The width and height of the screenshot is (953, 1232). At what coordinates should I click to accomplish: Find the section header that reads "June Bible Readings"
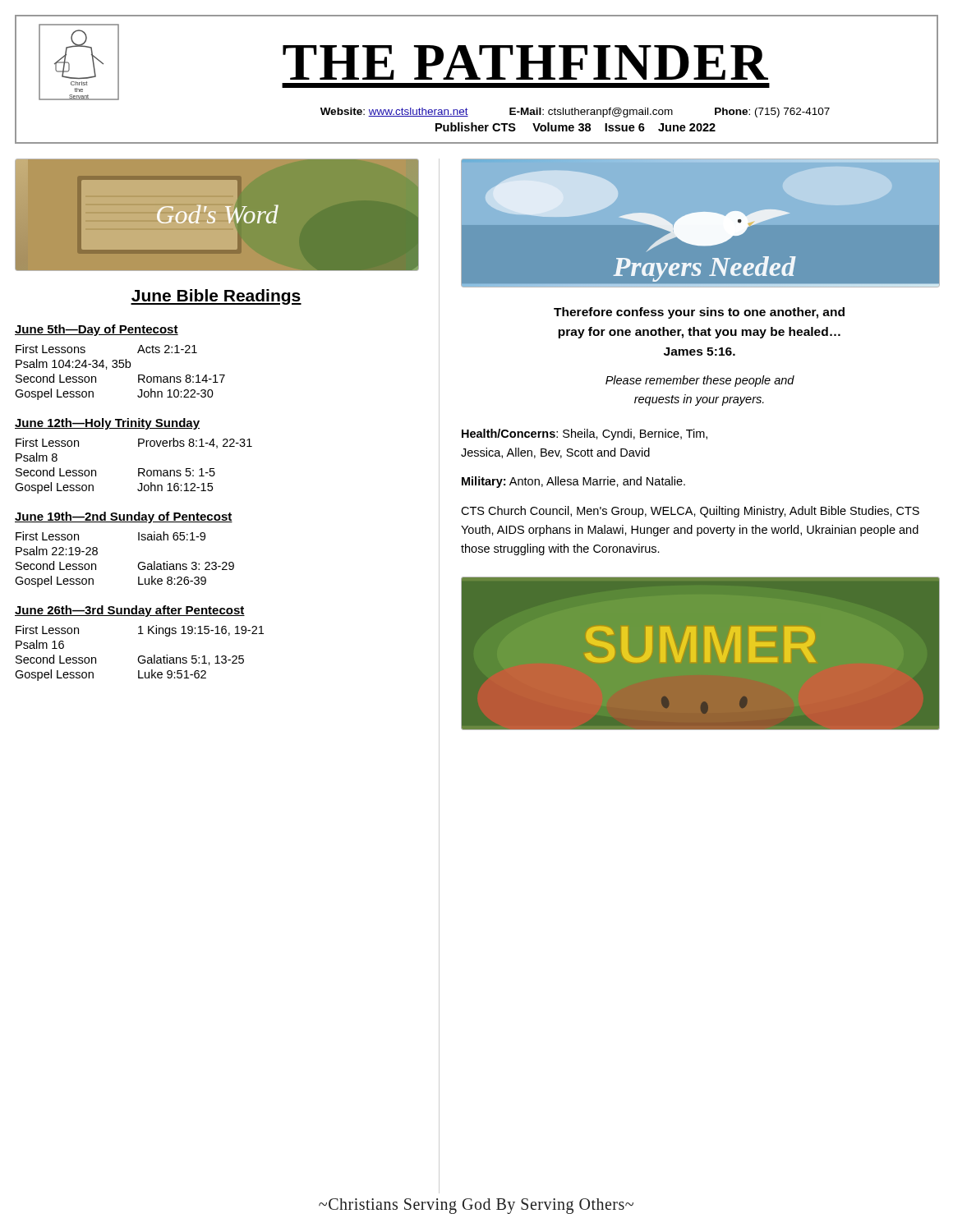click(x=216, y=295)
